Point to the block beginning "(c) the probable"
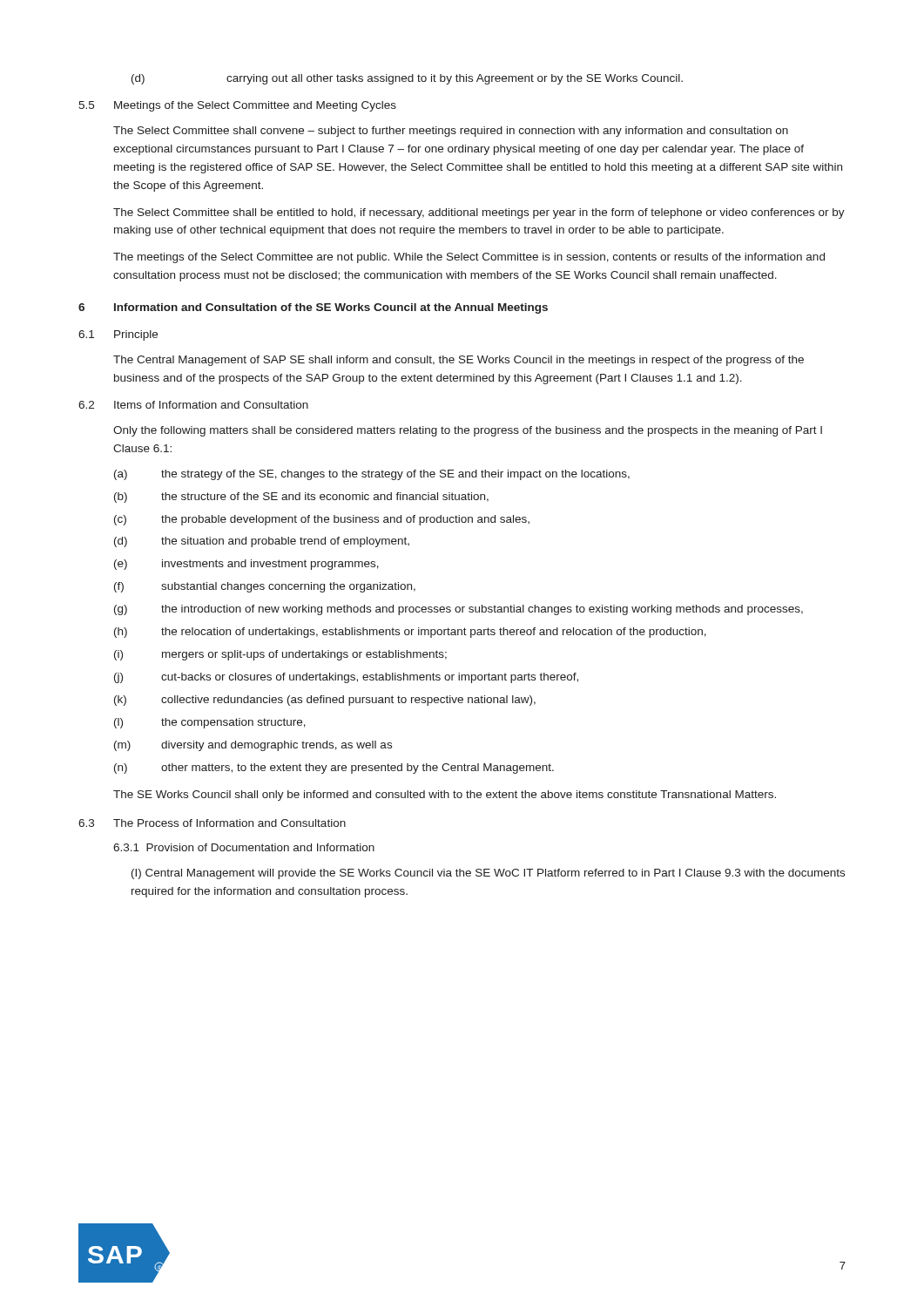The width and height of the screenshot is (924, 1307). point(322,519)
